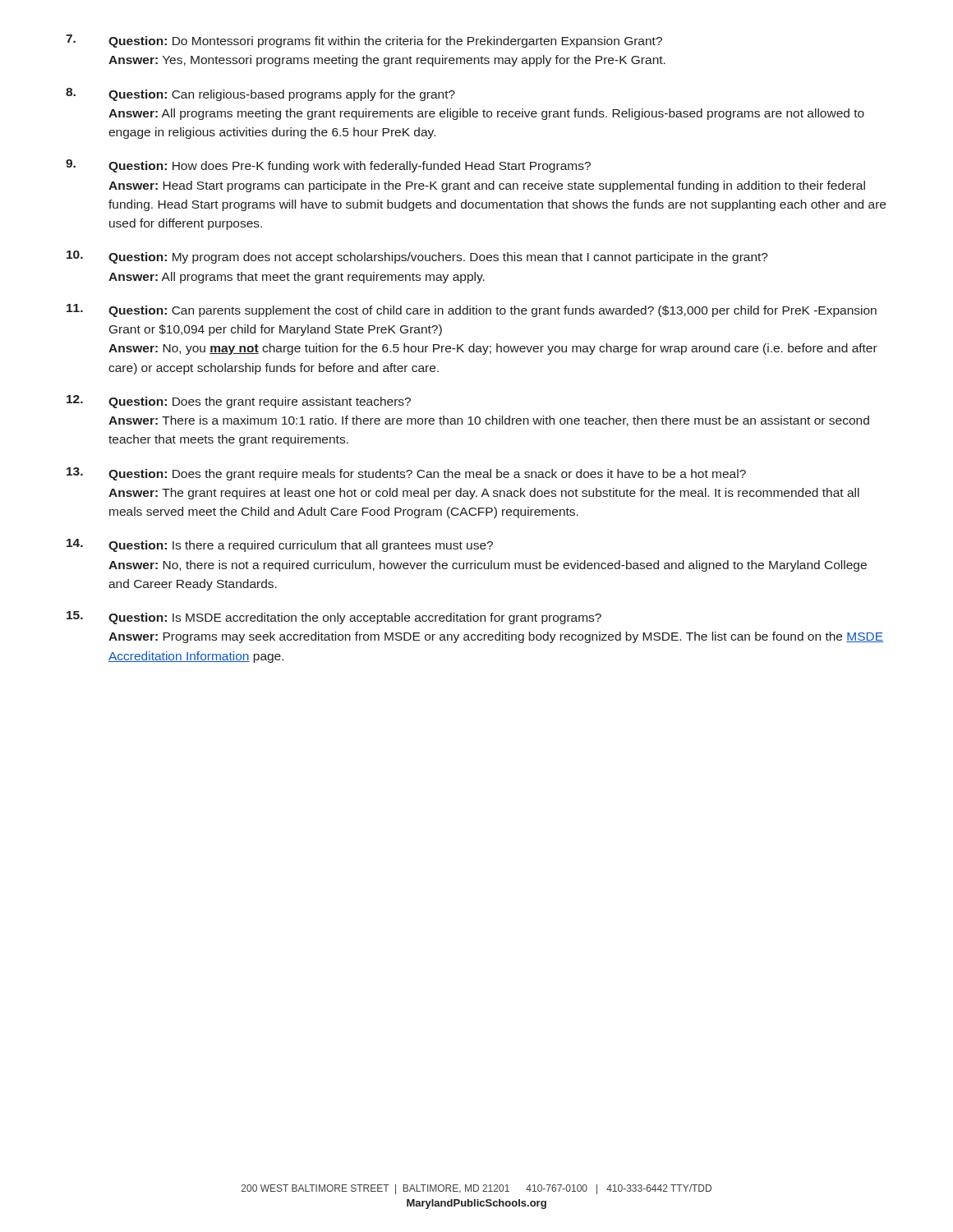Point to the block beginning "14. Question: Is there a required curriculum that"
This screenshot has height=1232, width=953.
476,564
